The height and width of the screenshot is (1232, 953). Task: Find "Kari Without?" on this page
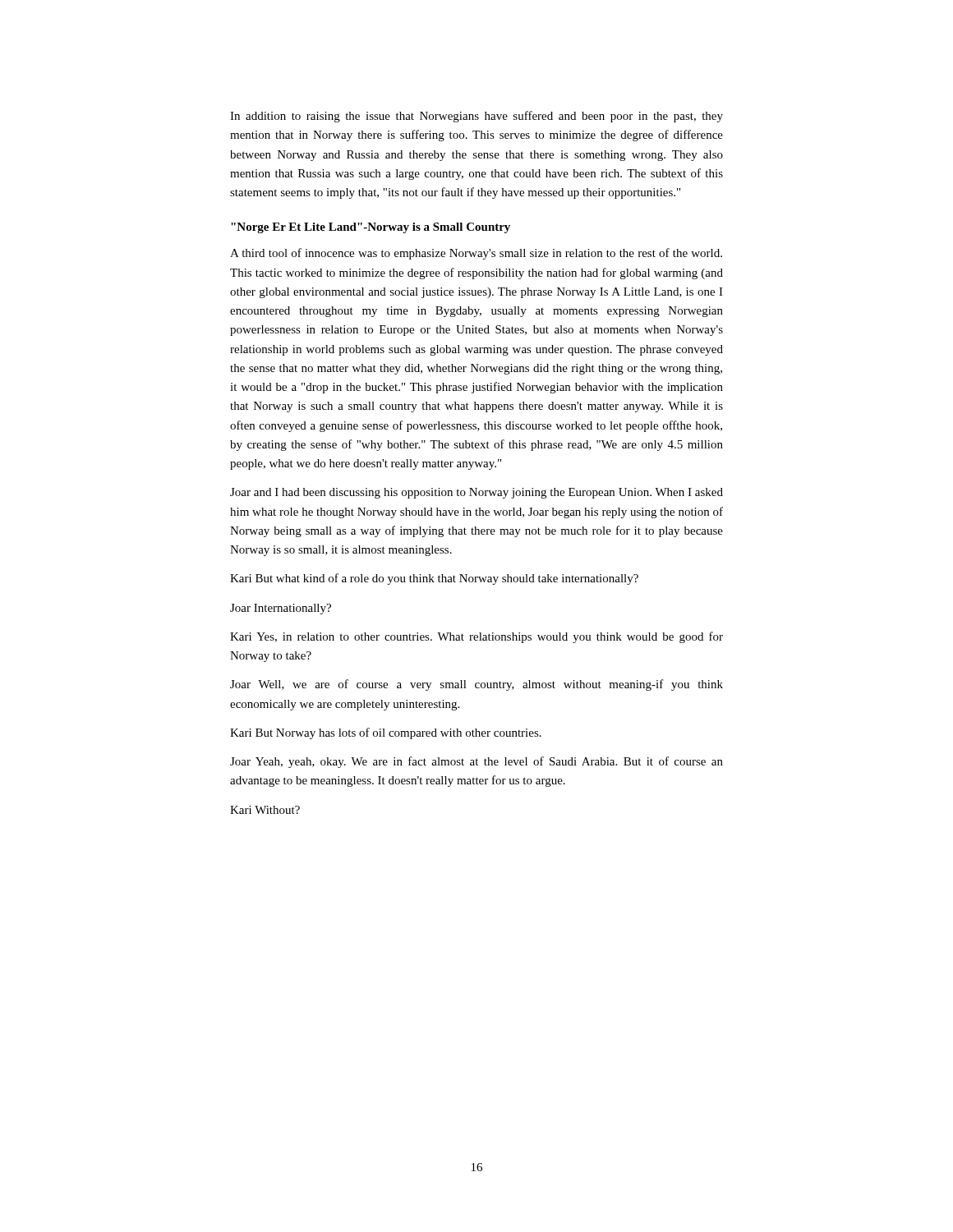[265, 809]
